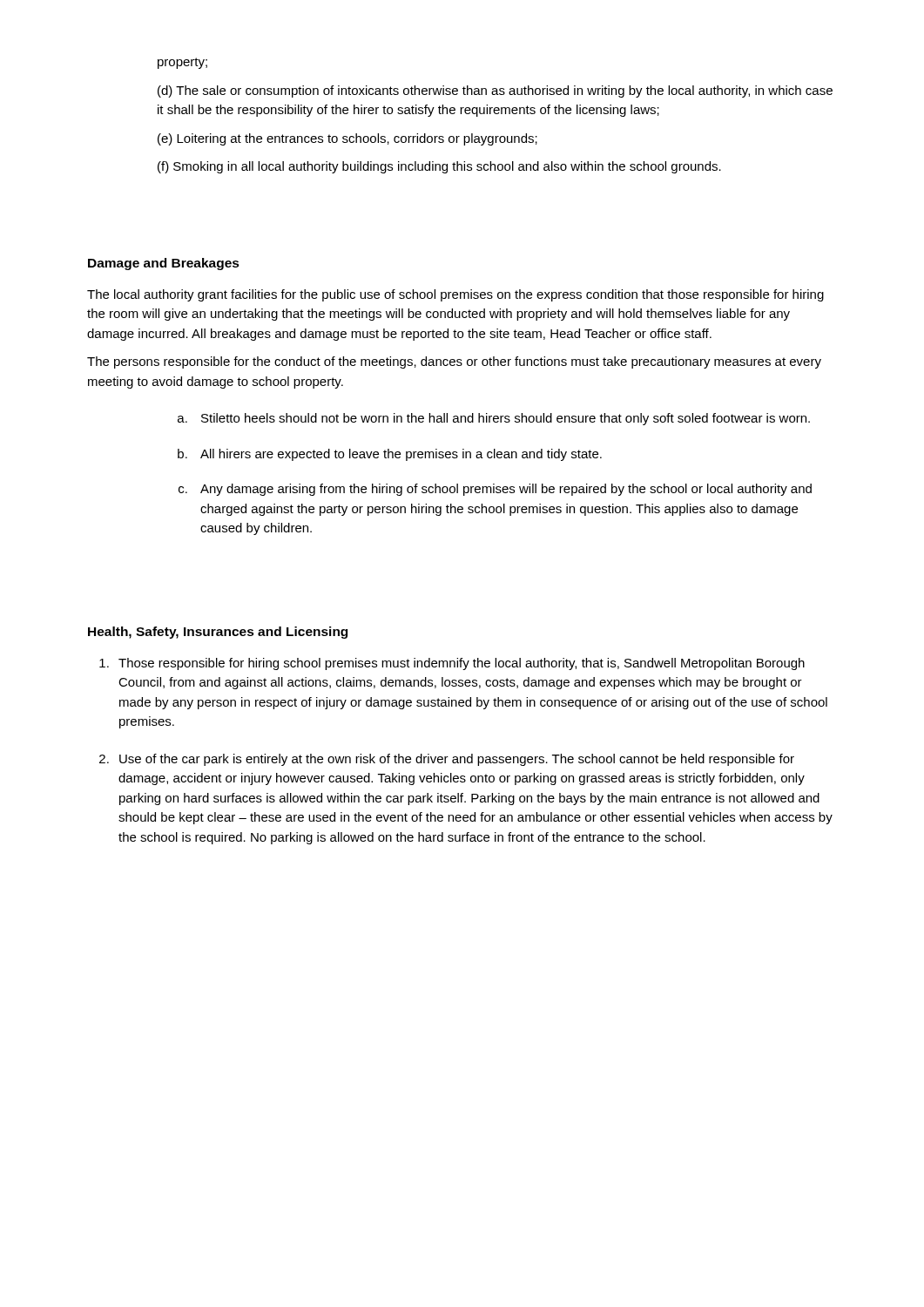The width and height of the screenshot is (924, 1307).
Task: Point to the block beginning "Any damage arising"
Action: [506, 508]
